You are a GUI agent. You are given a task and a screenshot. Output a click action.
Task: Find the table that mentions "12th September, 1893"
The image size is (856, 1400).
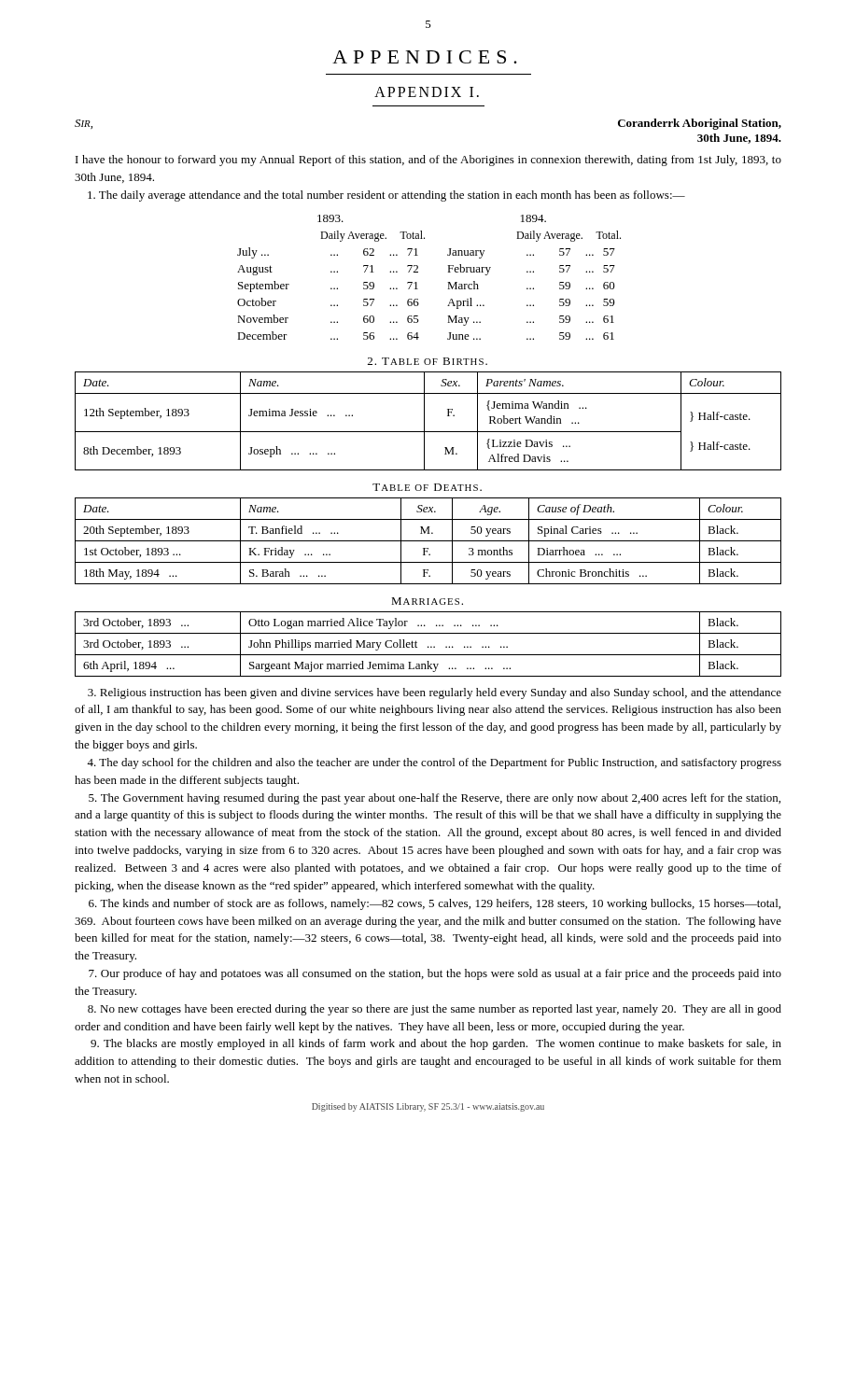point(428,420)
